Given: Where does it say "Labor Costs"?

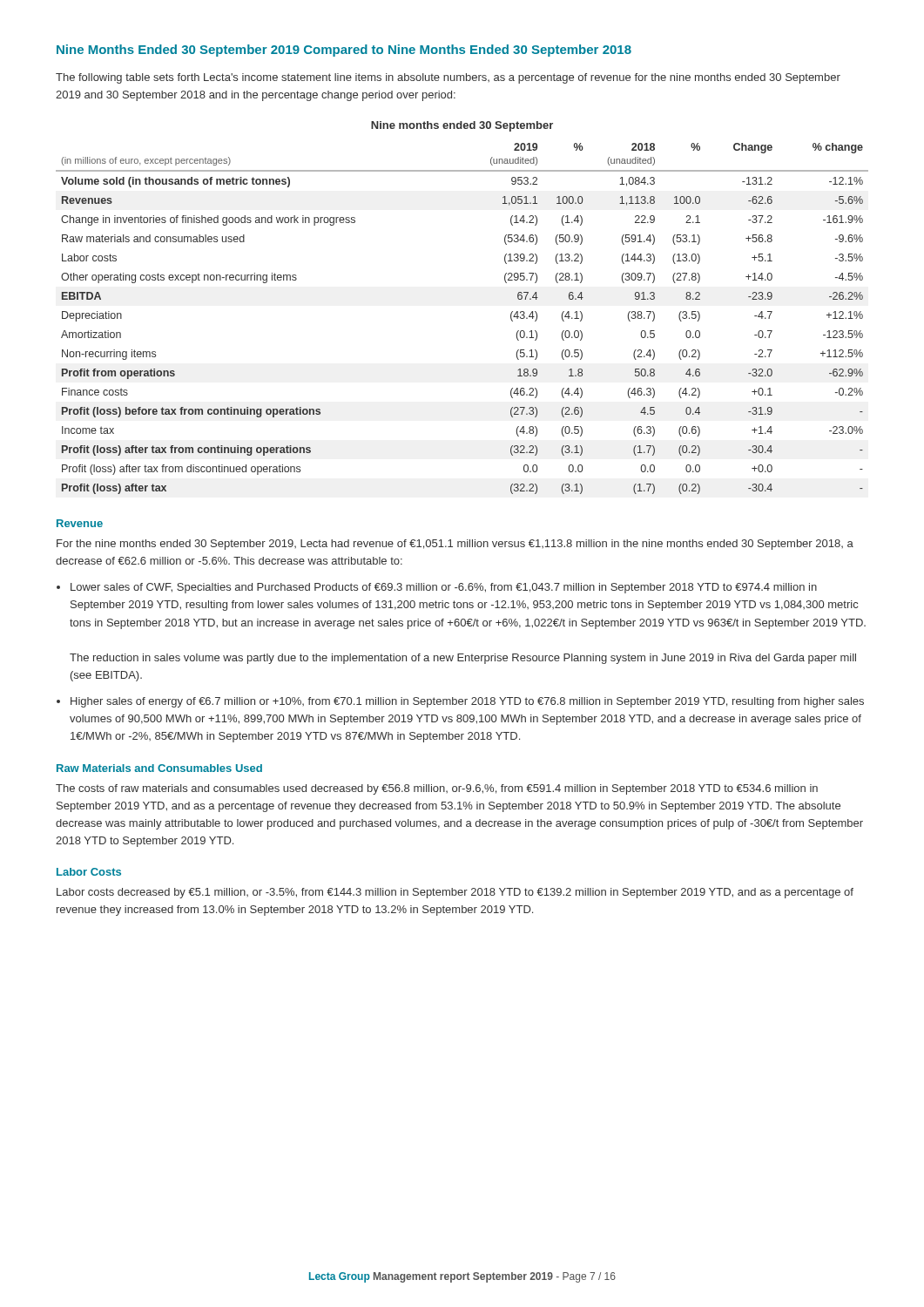Looking at the screenshot, I should 89,872.
